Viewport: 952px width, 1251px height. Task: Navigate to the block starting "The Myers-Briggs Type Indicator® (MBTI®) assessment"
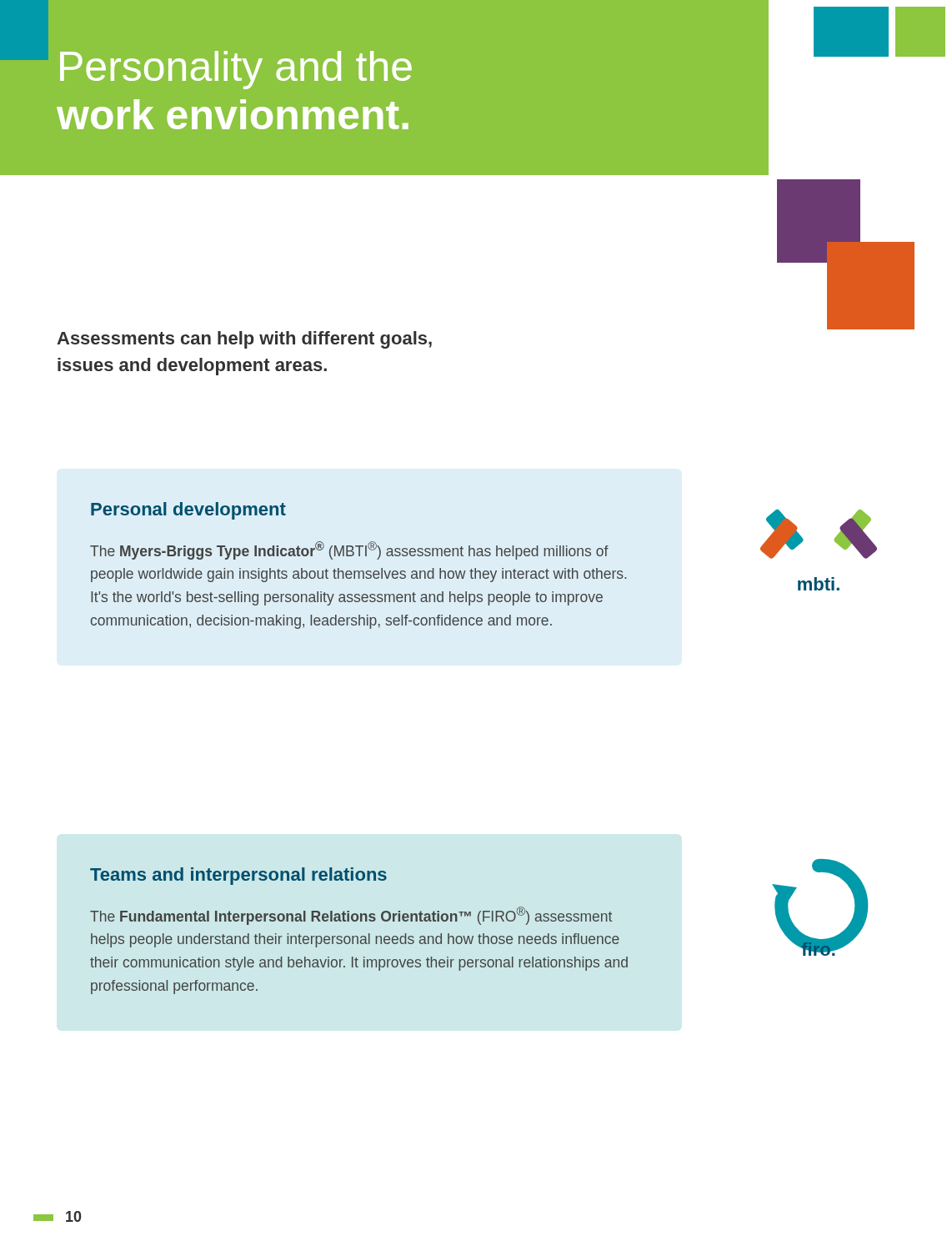click(359, 584)
